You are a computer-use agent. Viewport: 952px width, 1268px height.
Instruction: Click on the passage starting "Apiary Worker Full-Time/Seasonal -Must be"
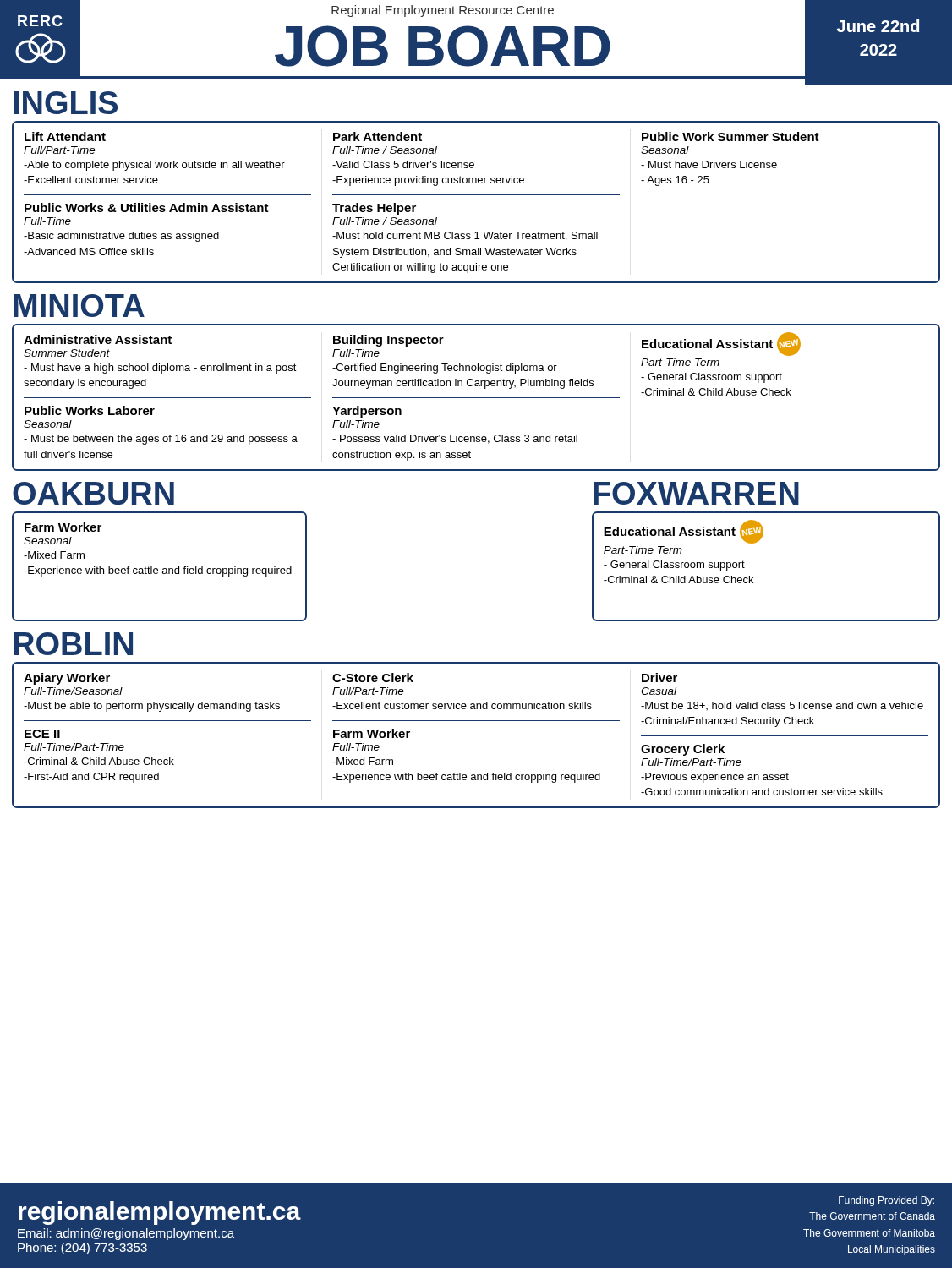click(167, 692)
